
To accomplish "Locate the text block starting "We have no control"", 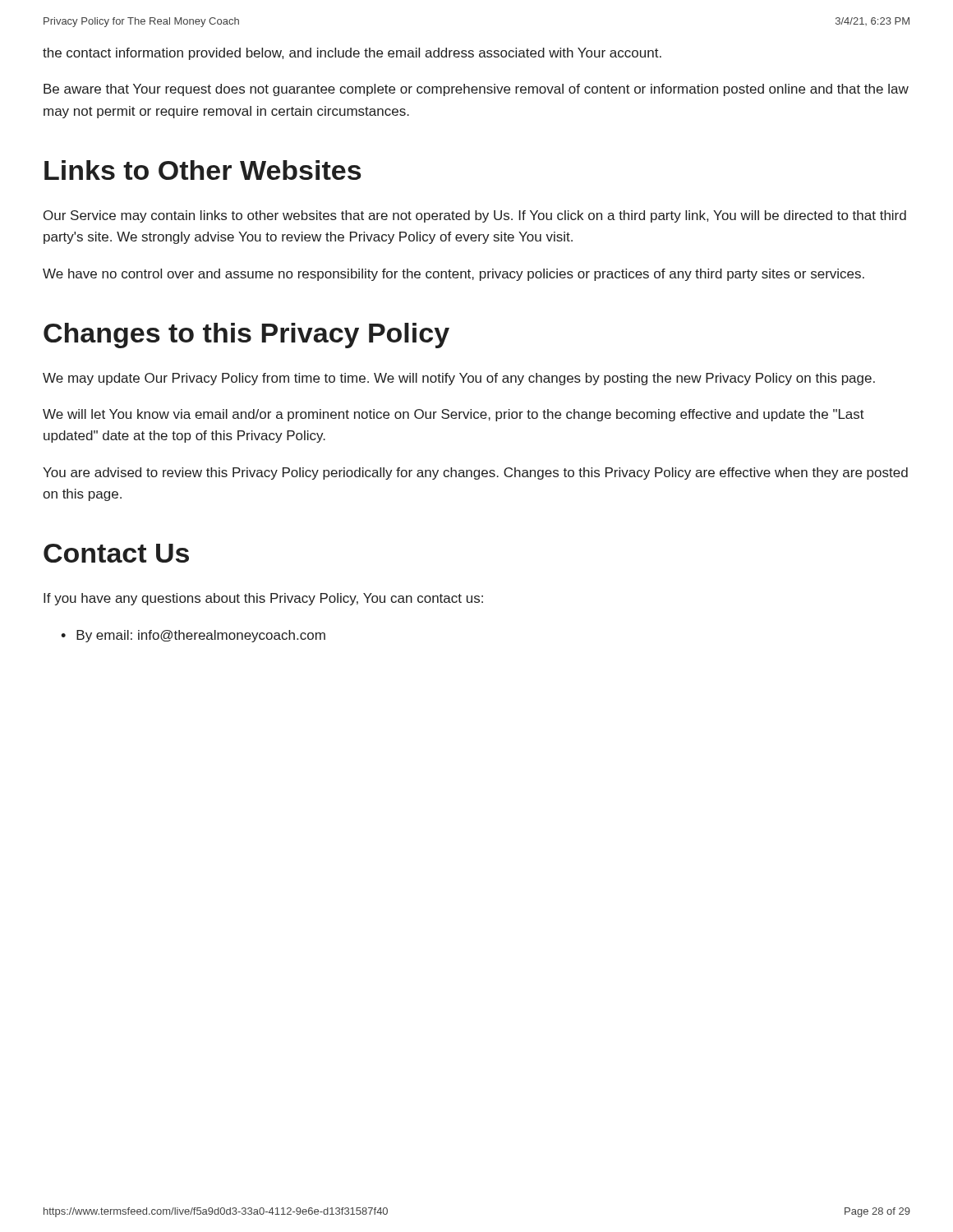I will point(454,274).
